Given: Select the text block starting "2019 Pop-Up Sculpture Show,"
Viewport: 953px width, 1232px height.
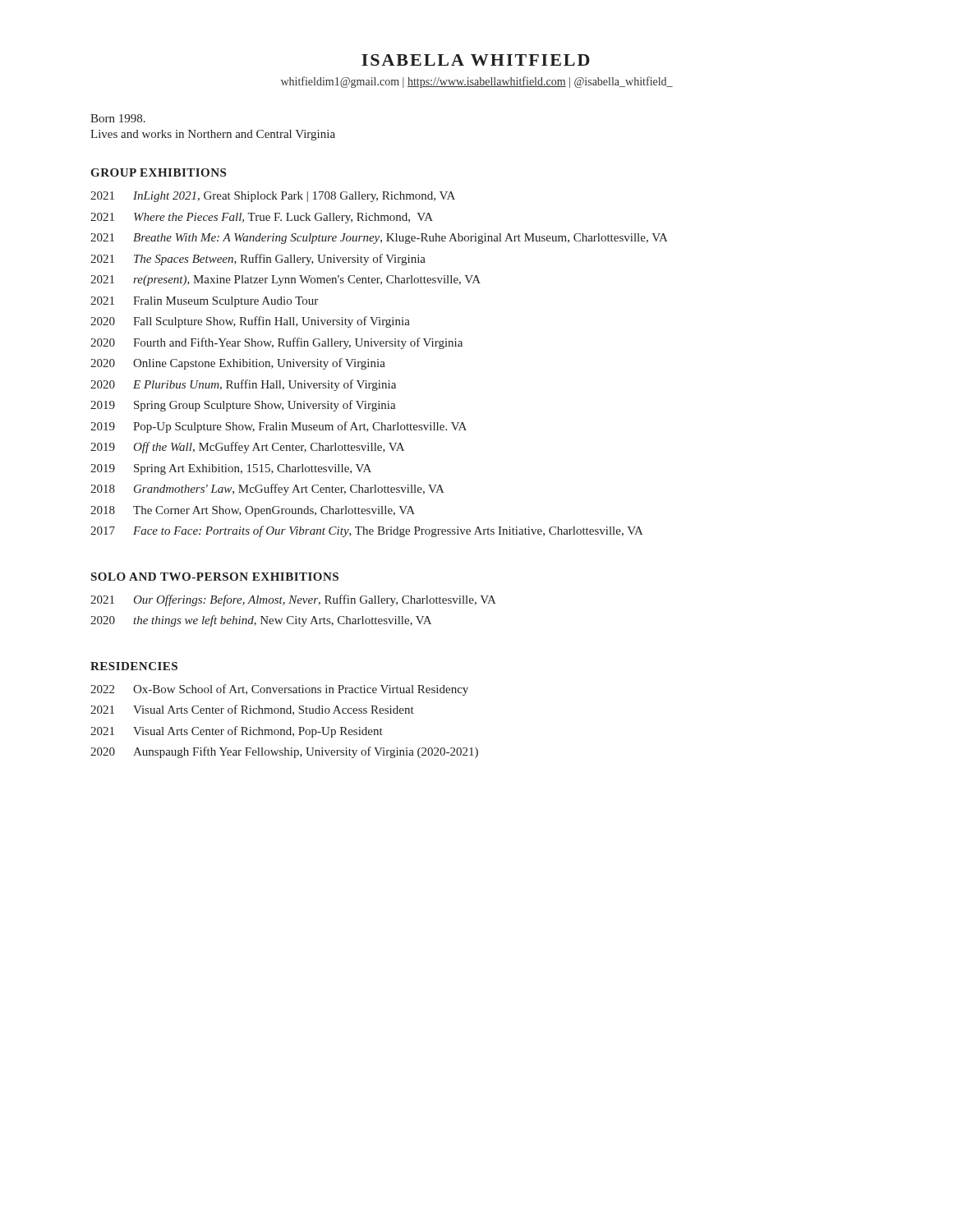Looking at the screenshot, I should 476,426.
